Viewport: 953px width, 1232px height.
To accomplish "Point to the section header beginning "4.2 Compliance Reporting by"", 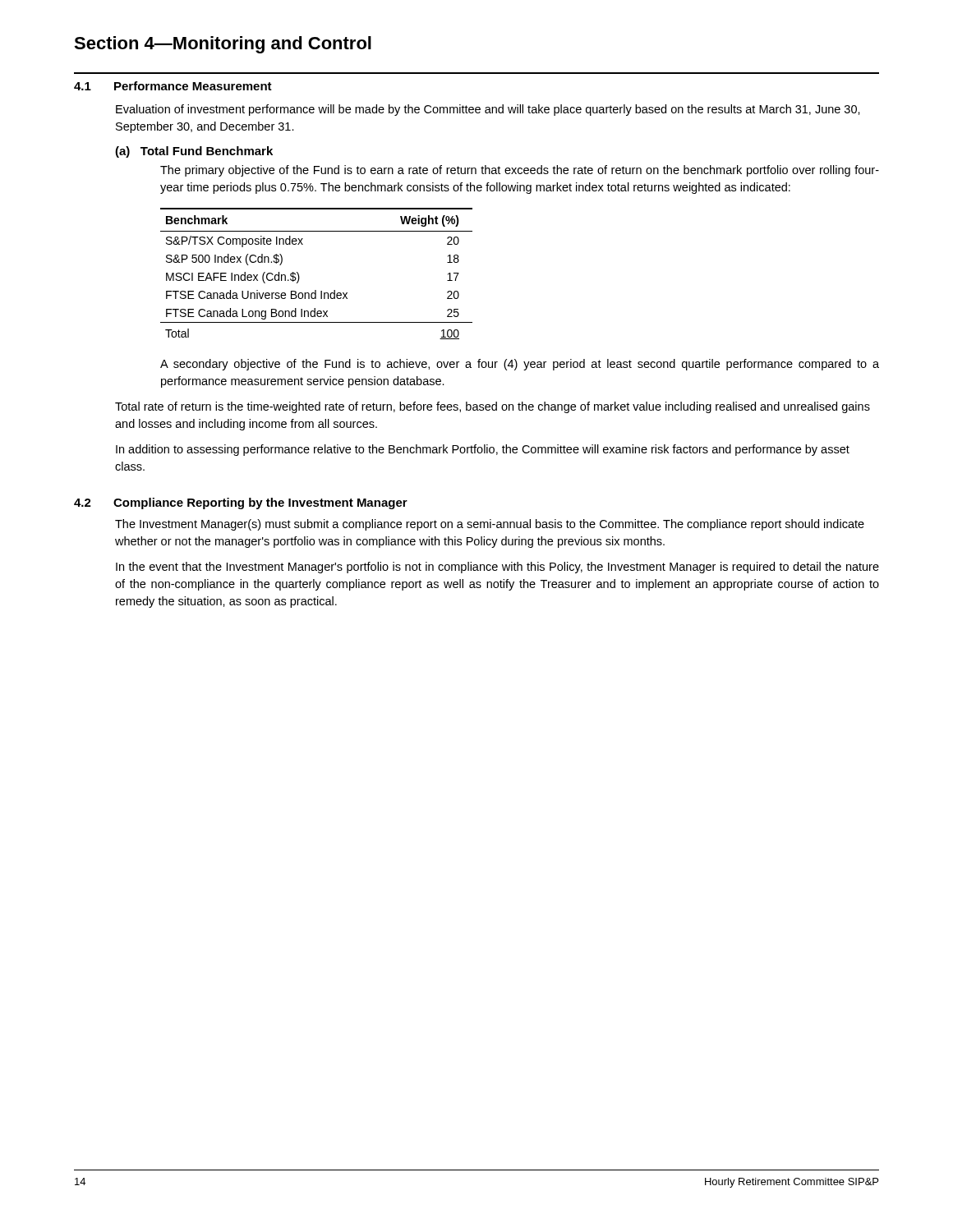I will [241, 502].
